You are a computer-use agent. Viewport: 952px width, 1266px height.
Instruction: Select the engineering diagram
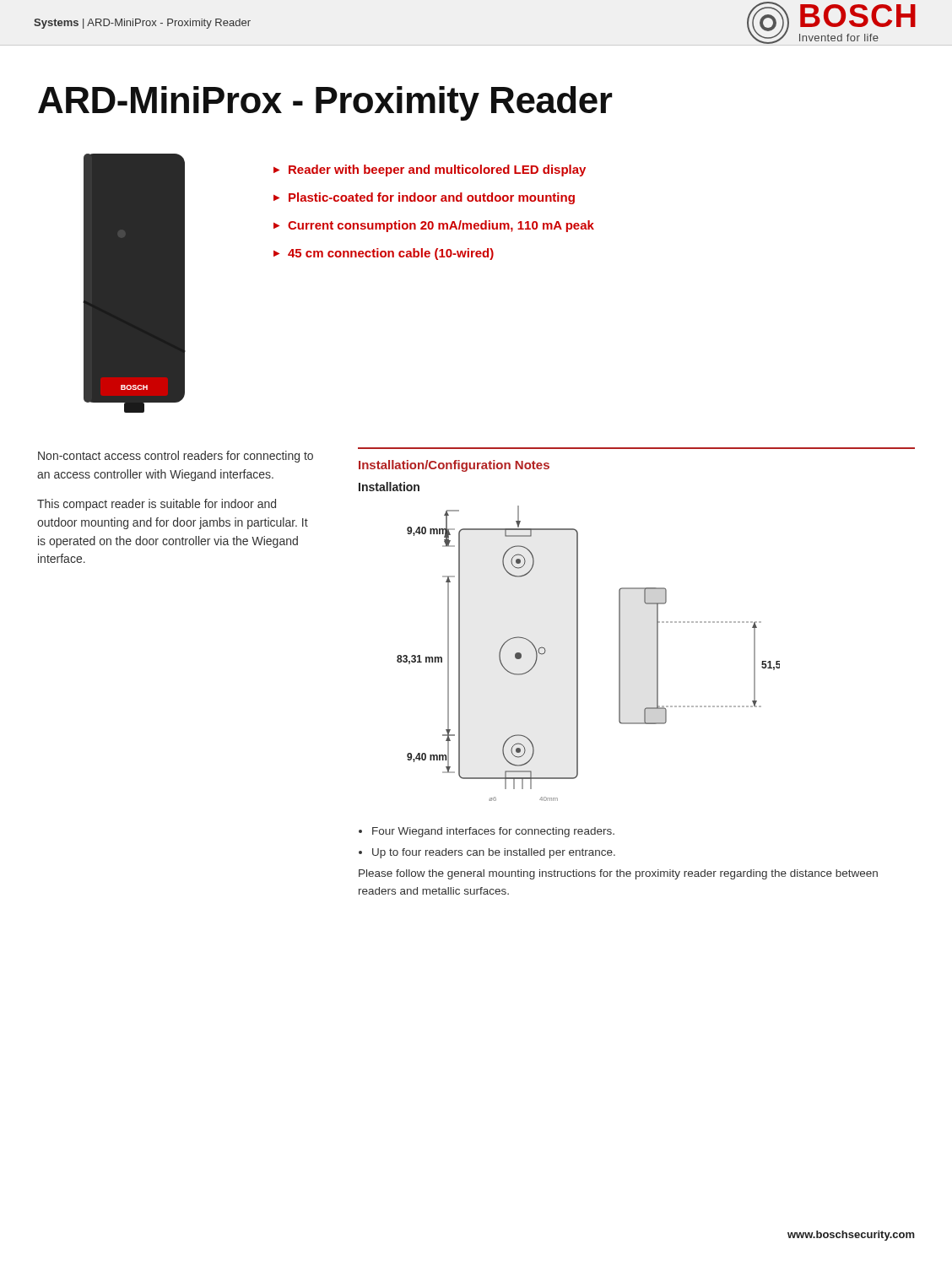636,657
